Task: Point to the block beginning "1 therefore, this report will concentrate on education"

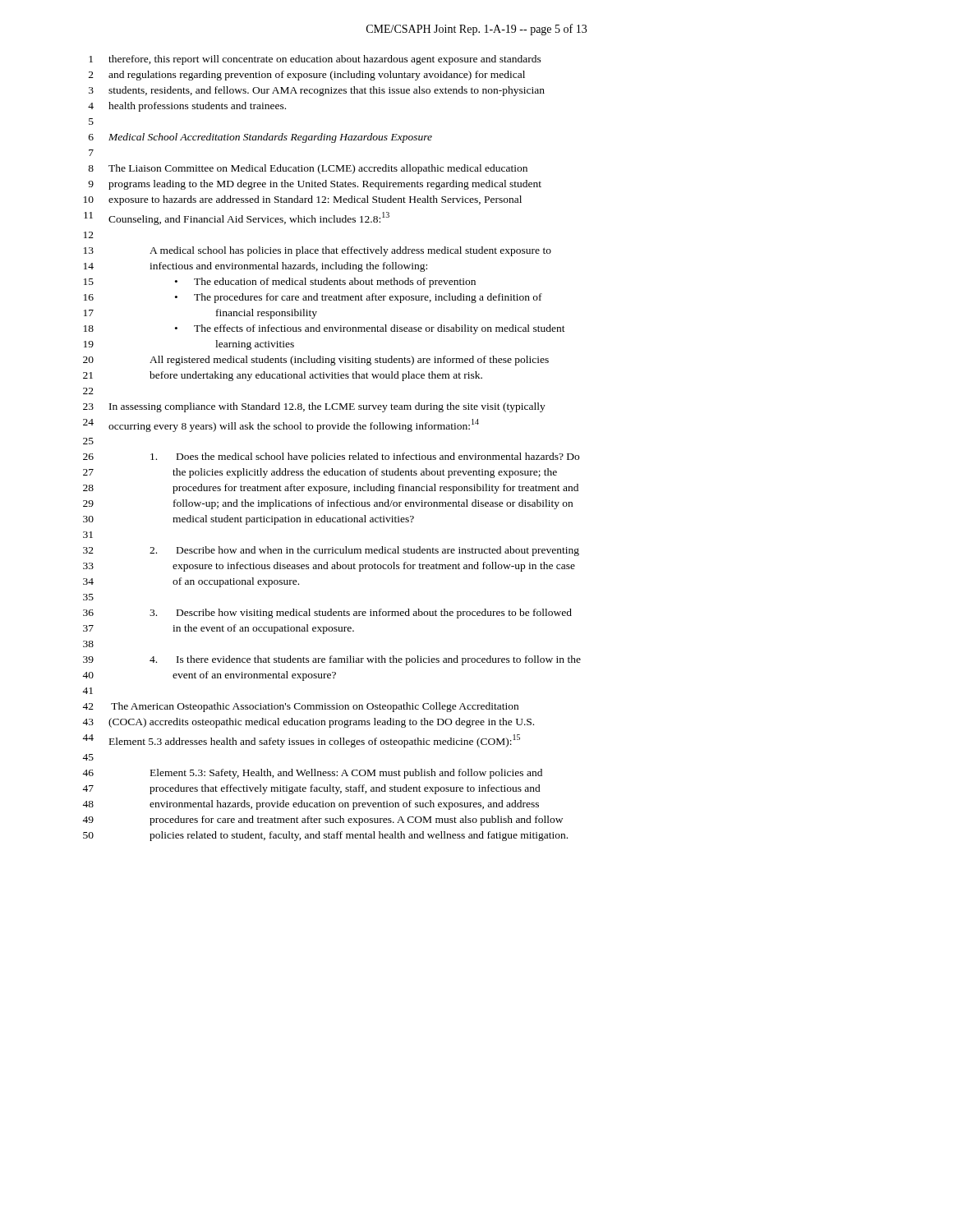Action: [476, 82]
